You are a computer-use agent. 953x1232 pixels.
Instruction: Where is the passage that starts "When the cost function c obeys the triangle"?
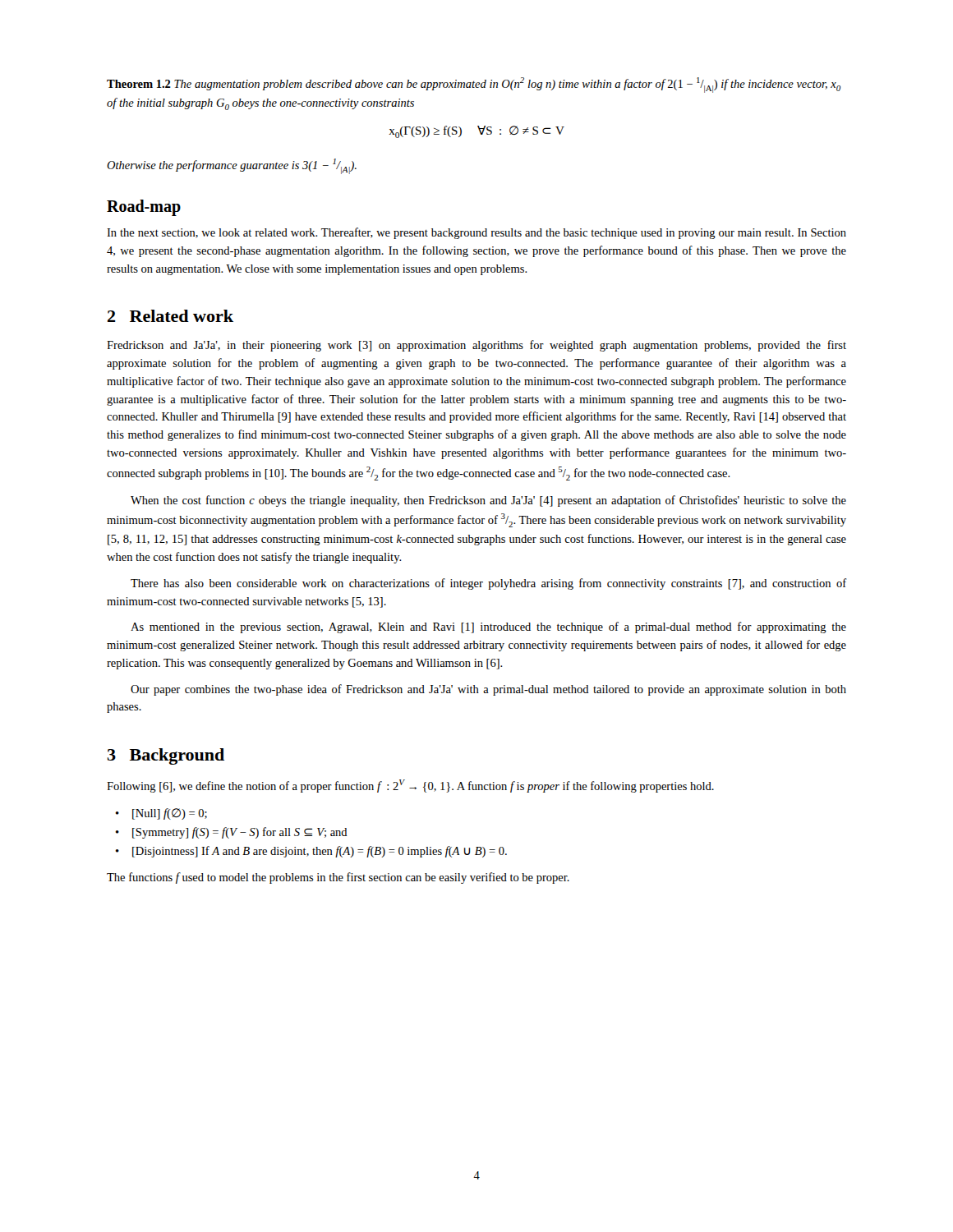point(476,529)
